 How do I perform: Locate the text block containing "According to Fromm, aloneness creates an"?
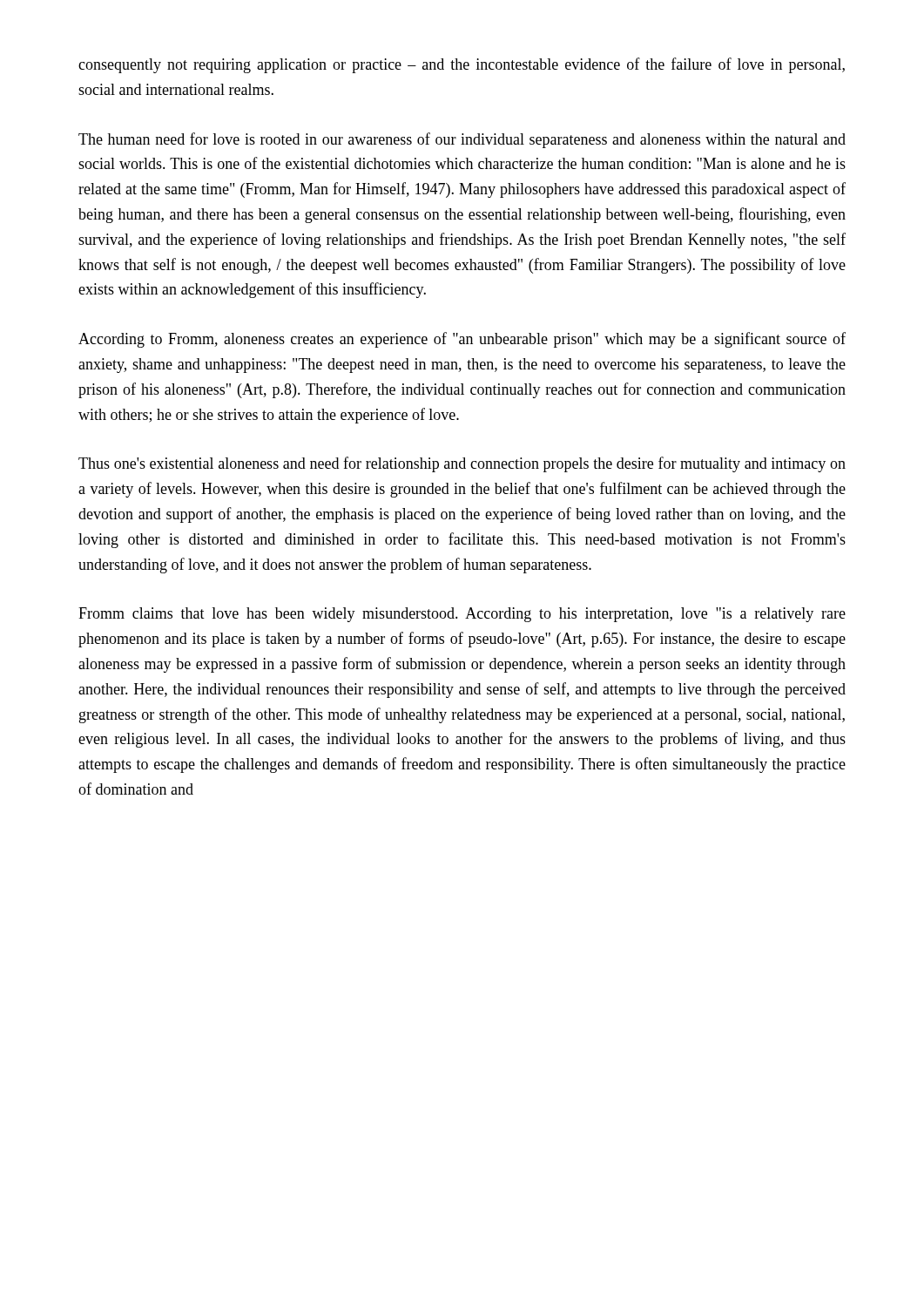coord(462,377)
